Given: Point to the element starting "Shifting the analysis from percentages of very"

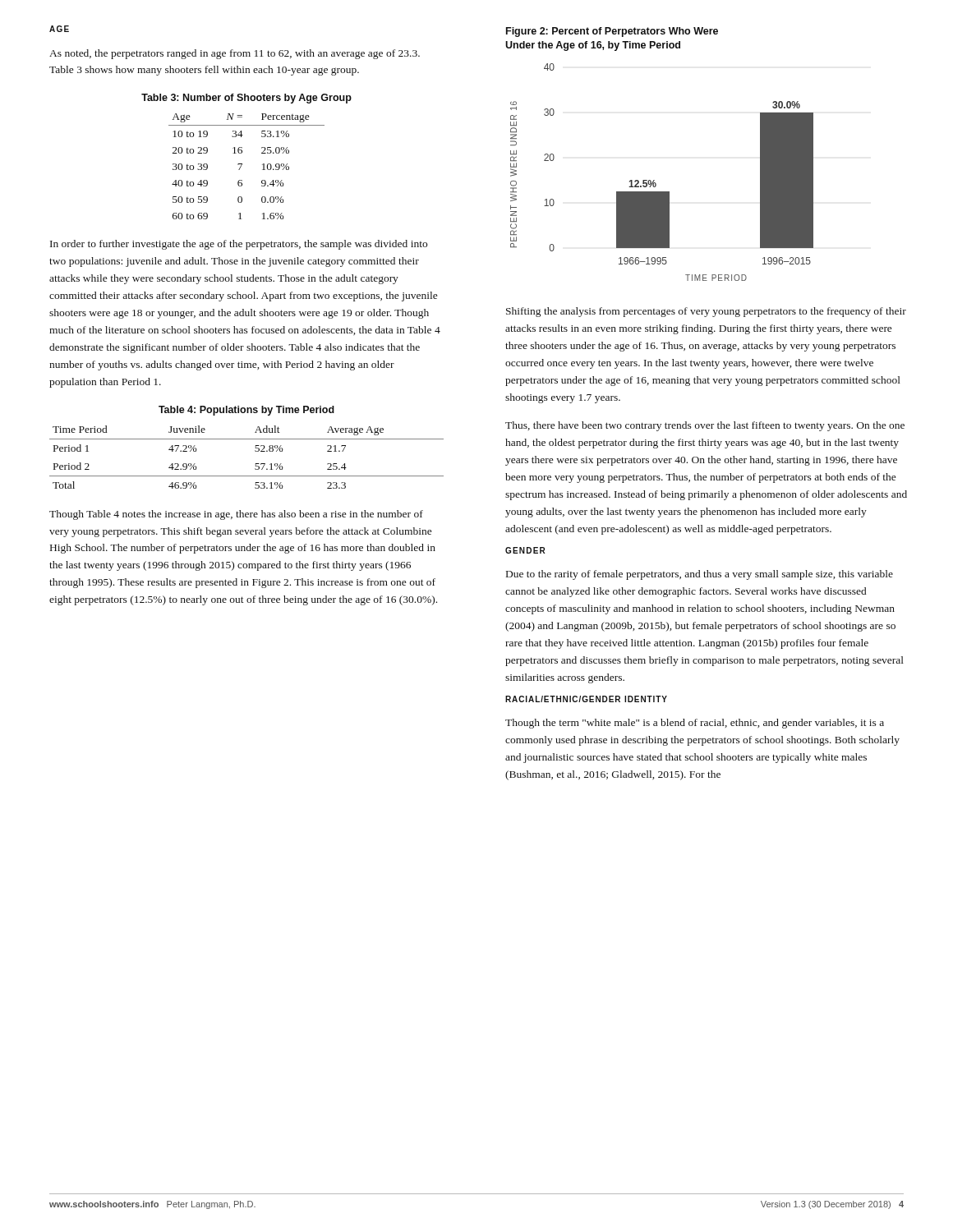Looking at the screenshot, I should click(707, 421).
